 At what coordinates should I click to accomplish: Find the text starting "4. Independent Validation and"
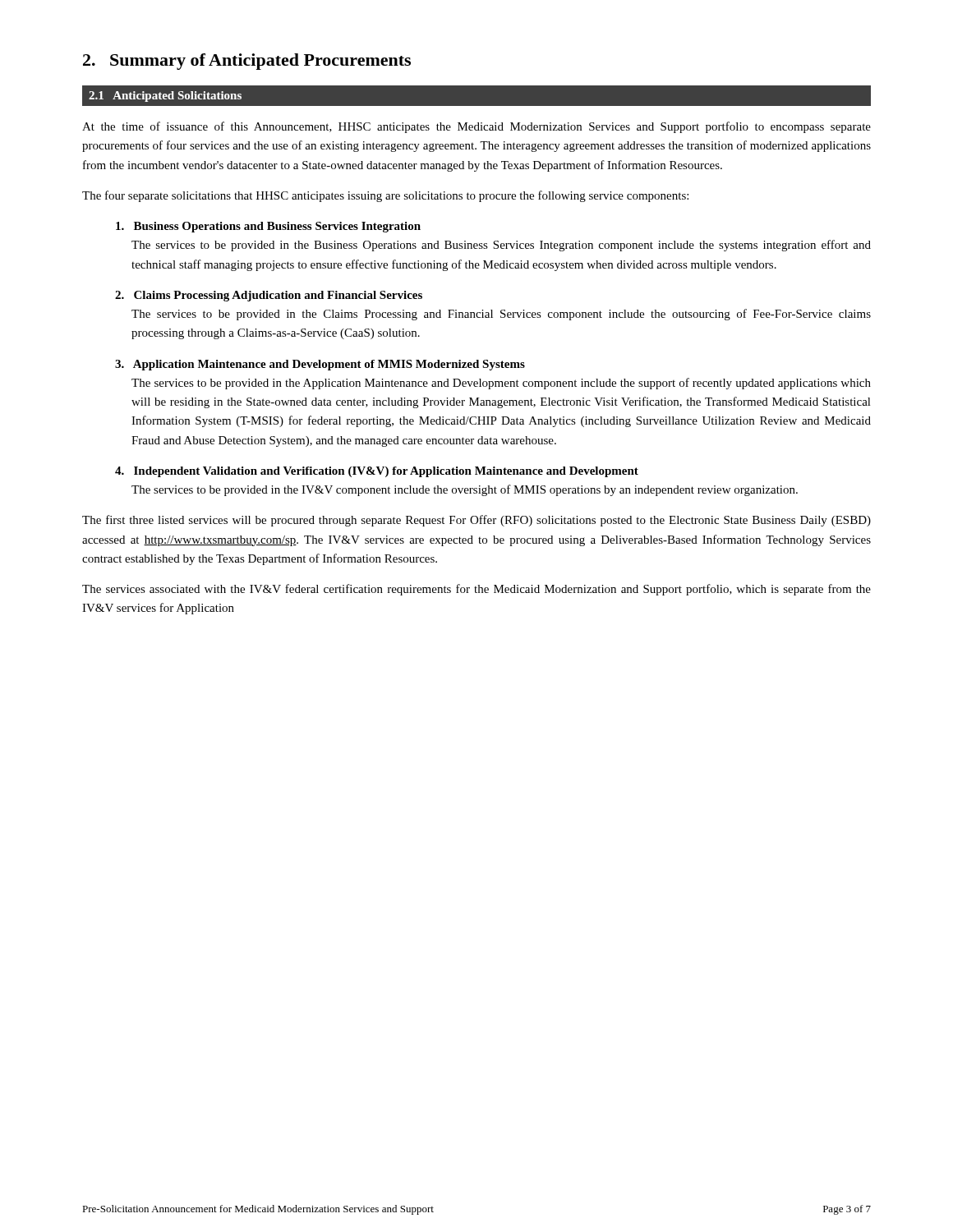click(493, 480)
